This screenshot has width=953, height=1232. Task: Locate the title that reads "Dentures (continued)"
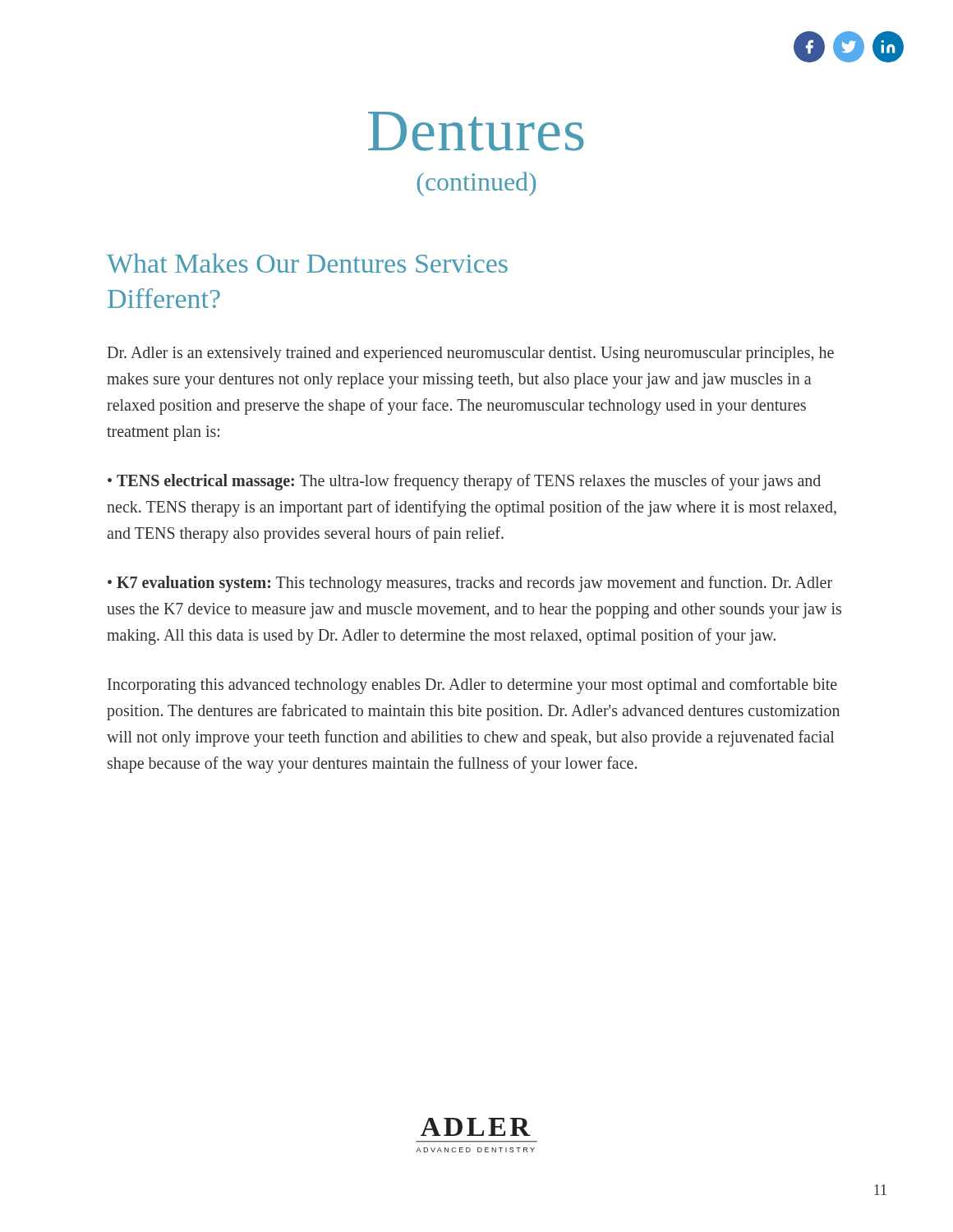click(x=476, y=148)
